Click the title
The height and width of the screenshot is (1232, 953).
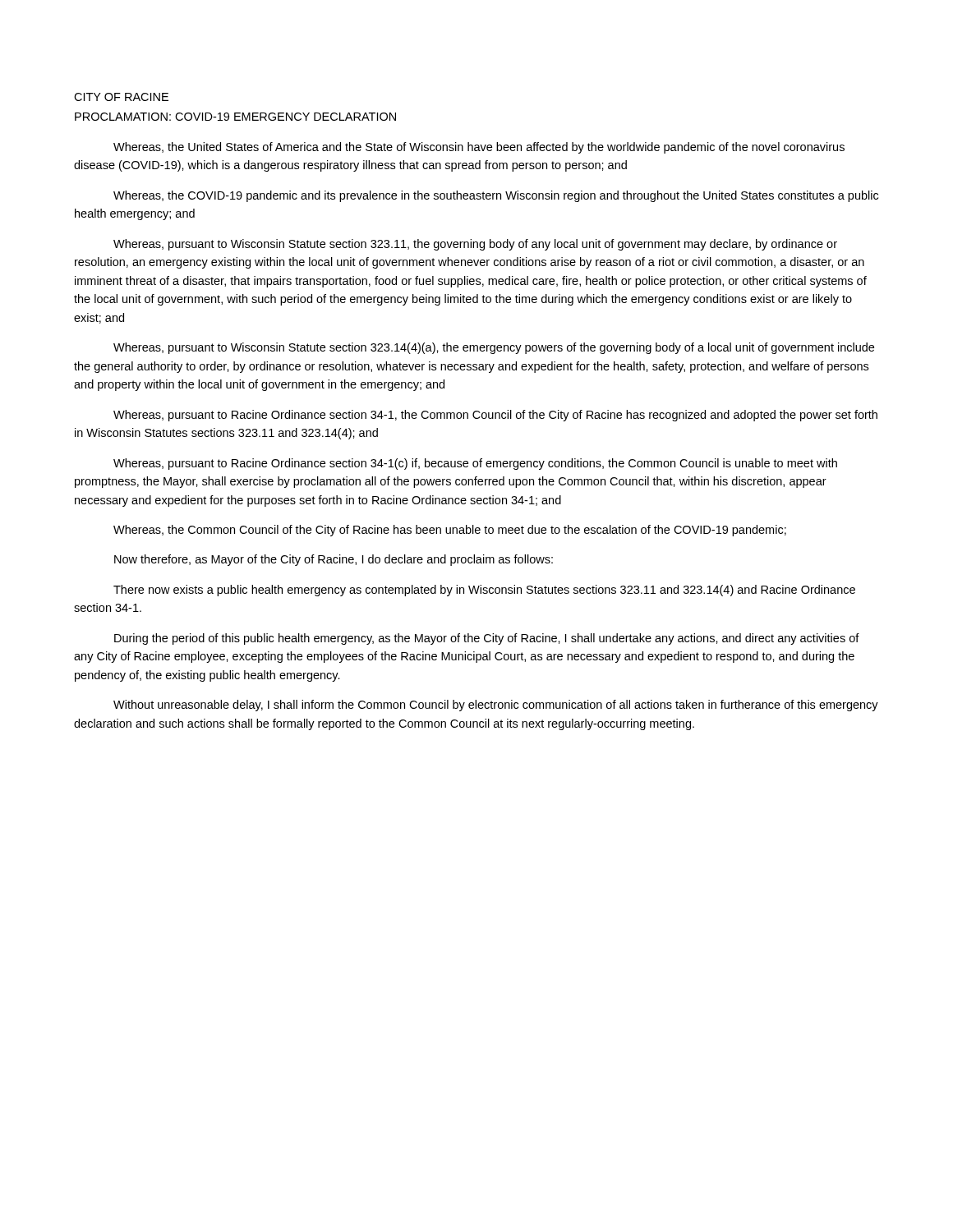(x=235, y=117)
